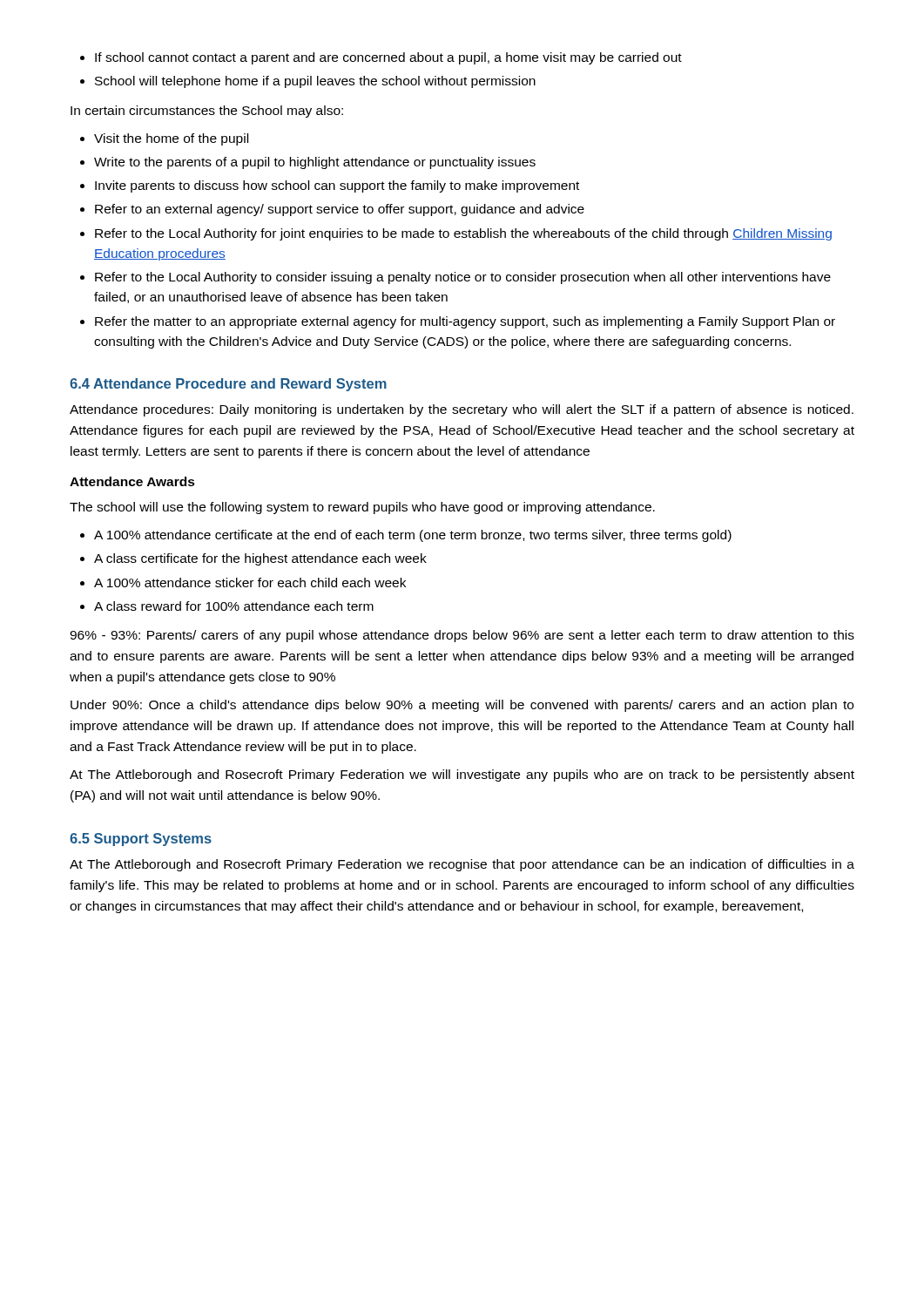
Task: Select the text starting "School will telephone"
Action: [x=315, y=81]
